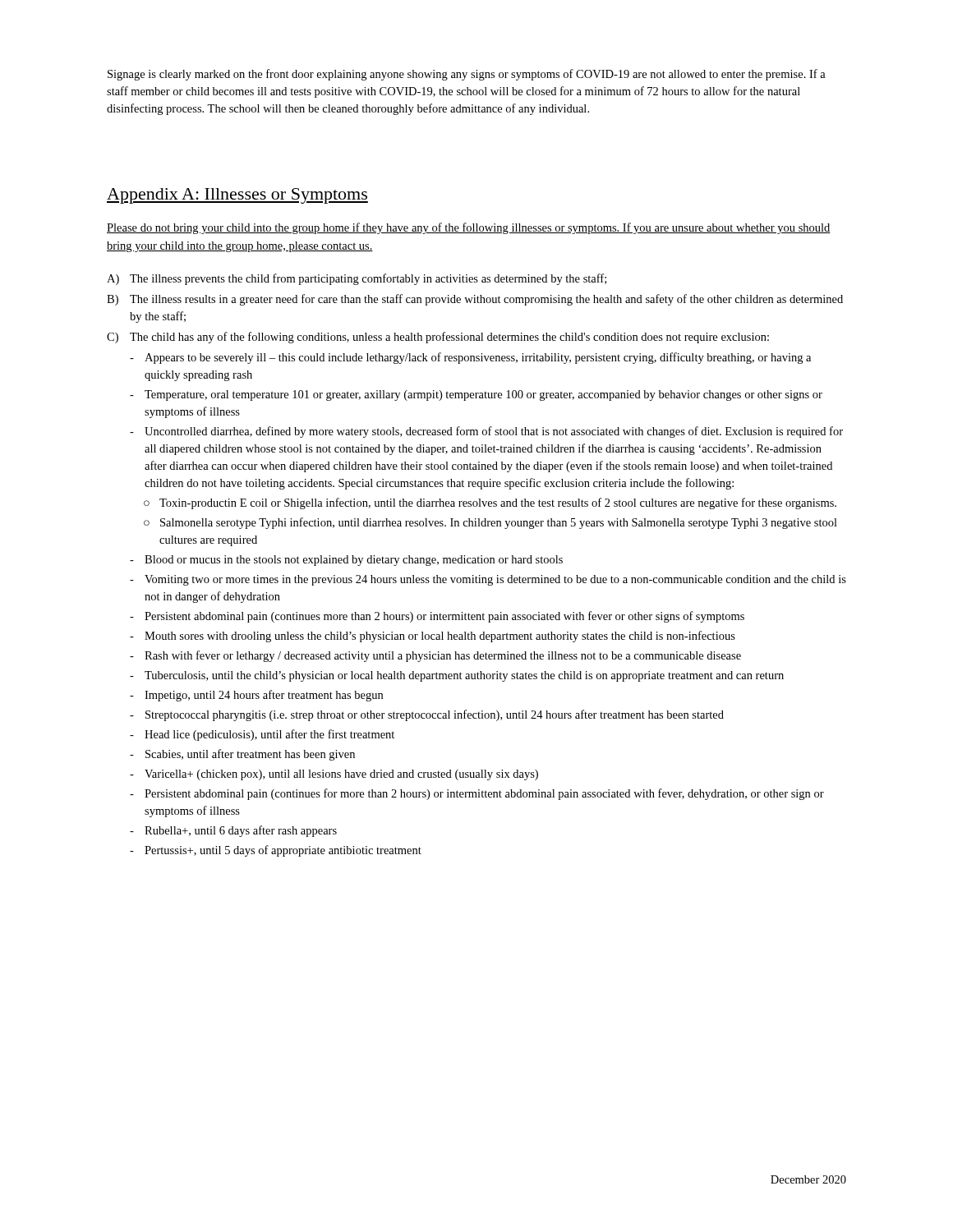Find the text block starting "○ Salmonella serotype Typhi infection,"

(x=495, y=531)
